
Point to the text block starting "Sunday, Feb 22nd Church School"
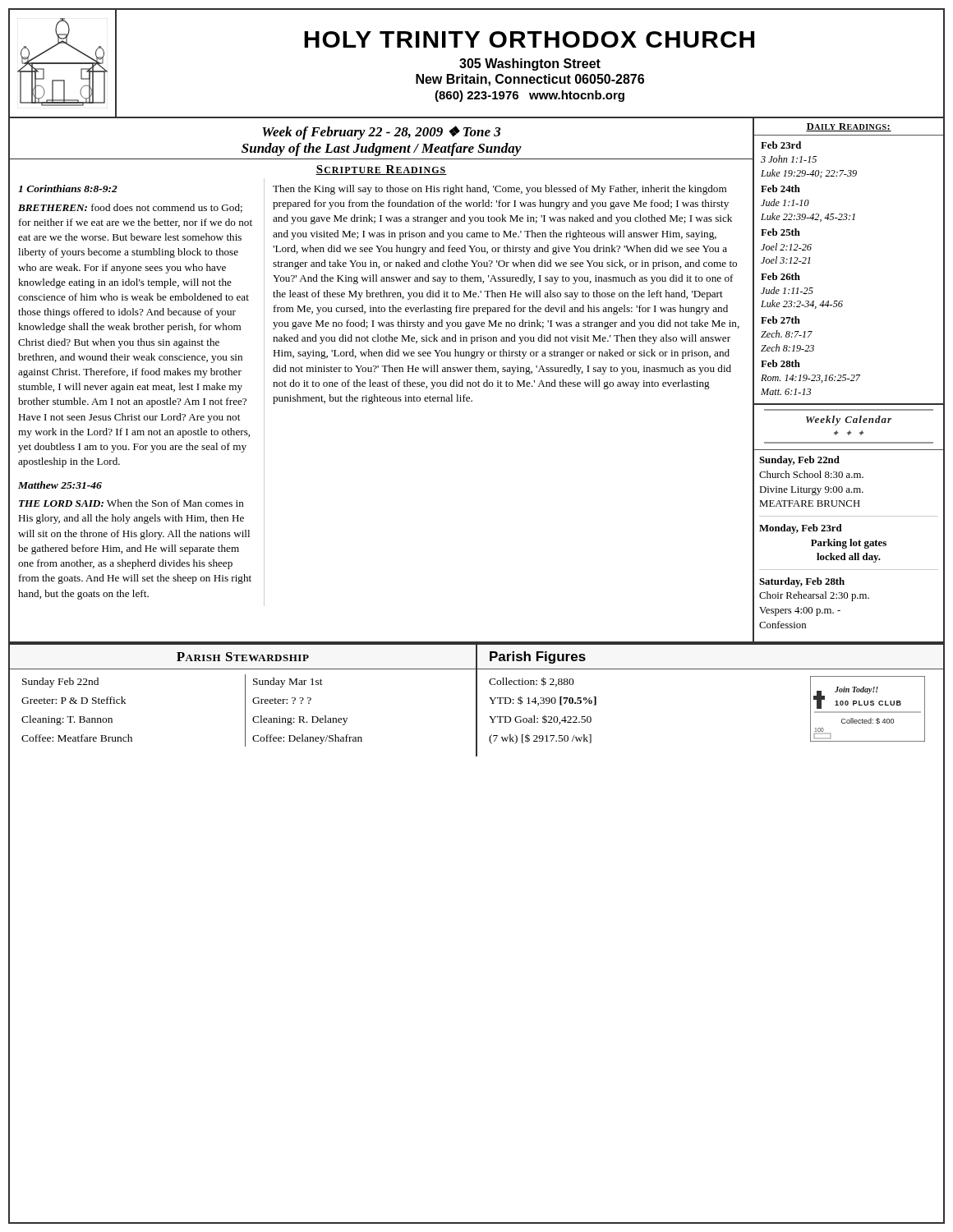coord(849,545)
